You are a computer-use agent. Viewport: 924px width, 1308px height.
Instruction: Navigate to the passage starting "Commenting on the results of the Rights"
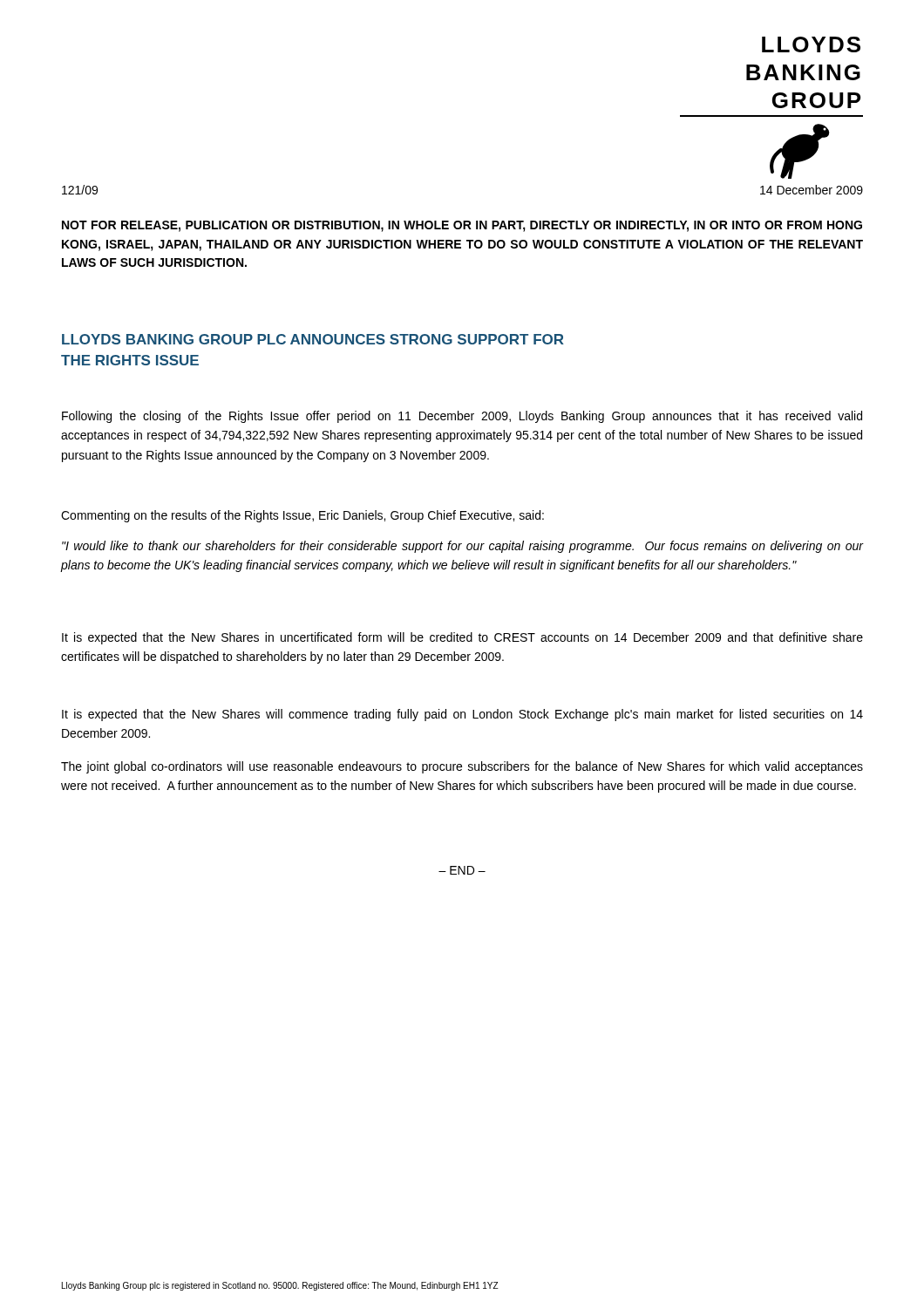click(303, 515)
